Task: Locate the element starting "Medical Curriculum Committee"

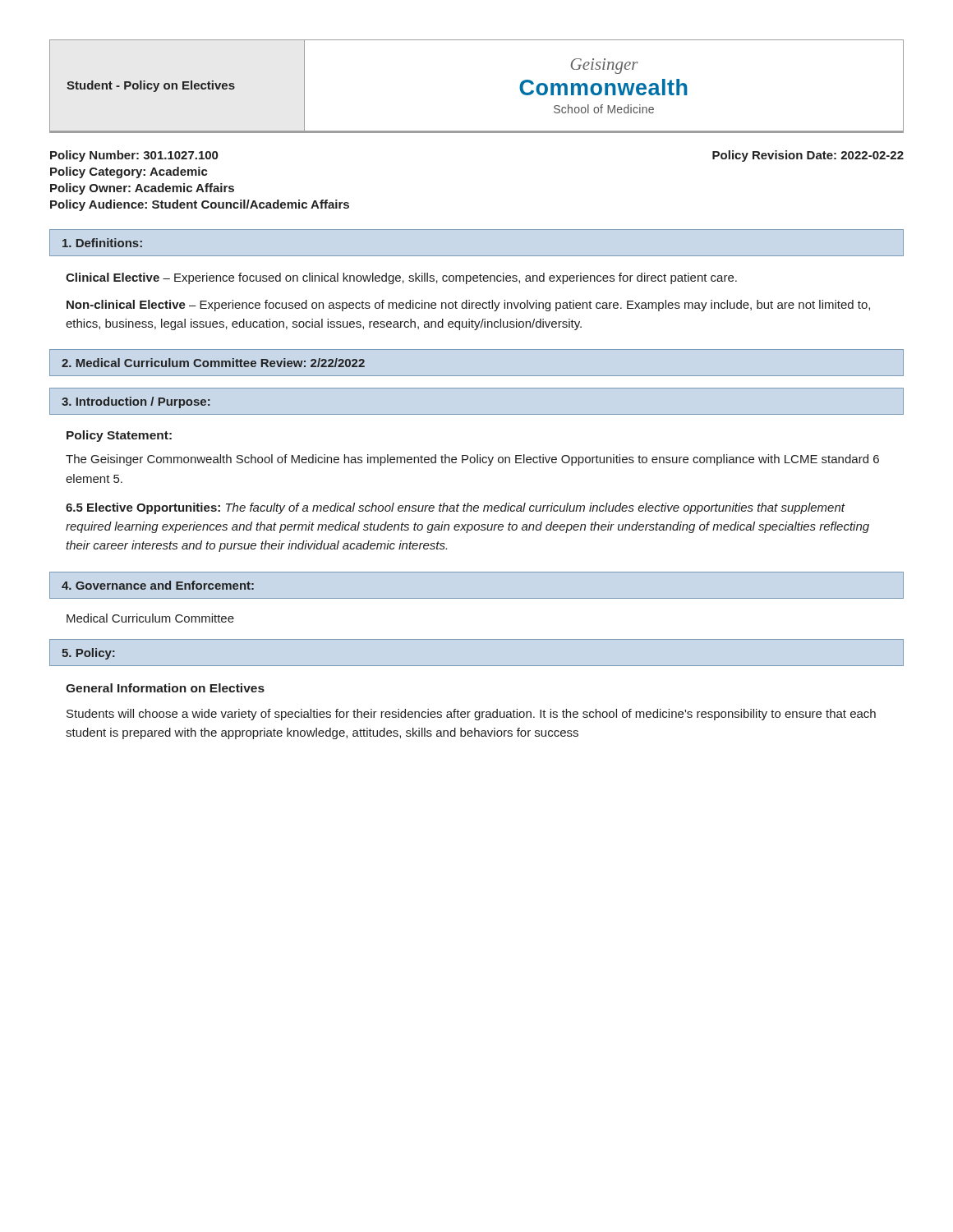Action: click(150, 618)
